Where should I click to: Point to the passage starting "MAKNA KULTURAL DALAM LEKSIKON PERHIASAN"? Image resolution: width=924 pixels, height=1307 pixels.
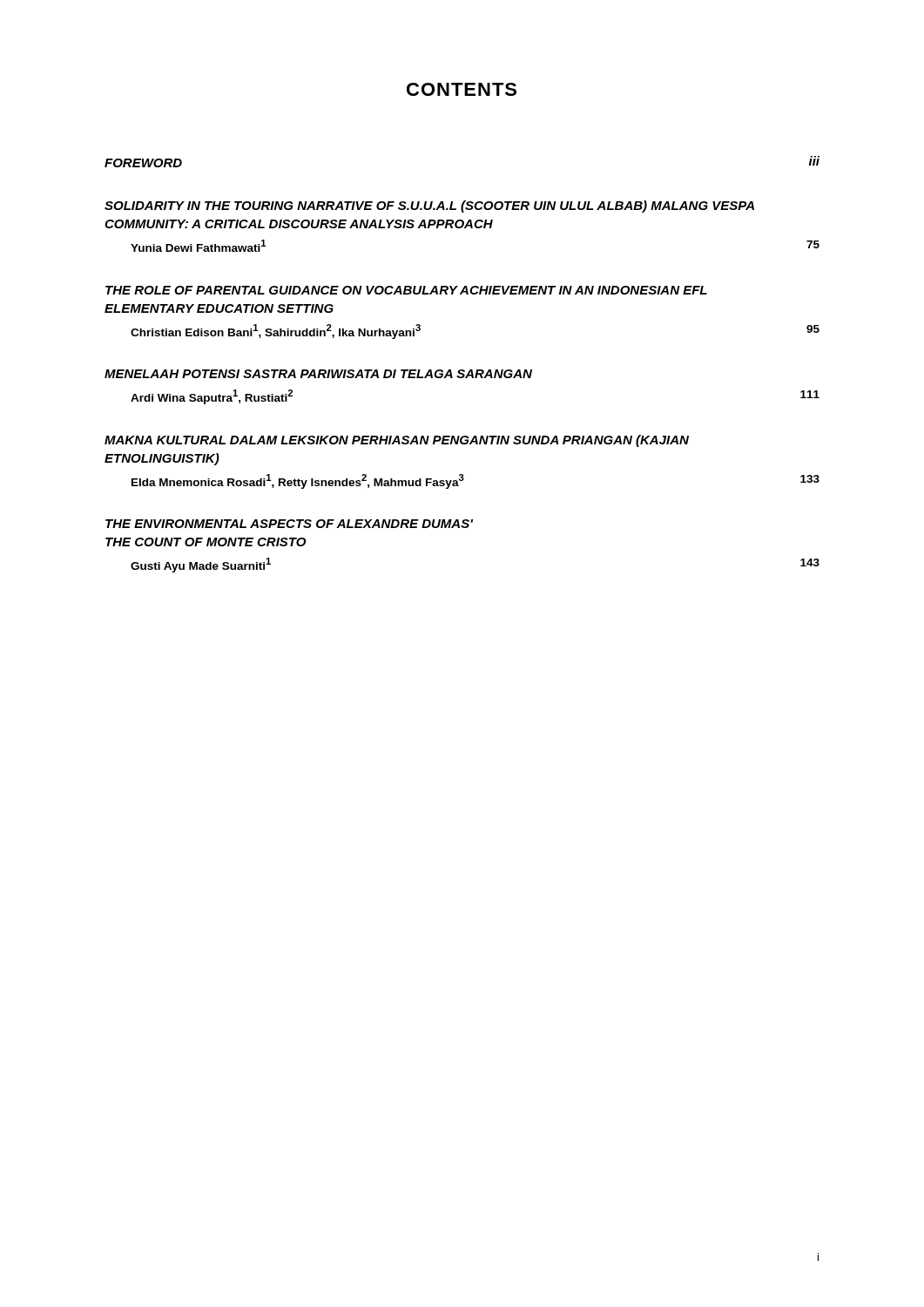point(397,441)
